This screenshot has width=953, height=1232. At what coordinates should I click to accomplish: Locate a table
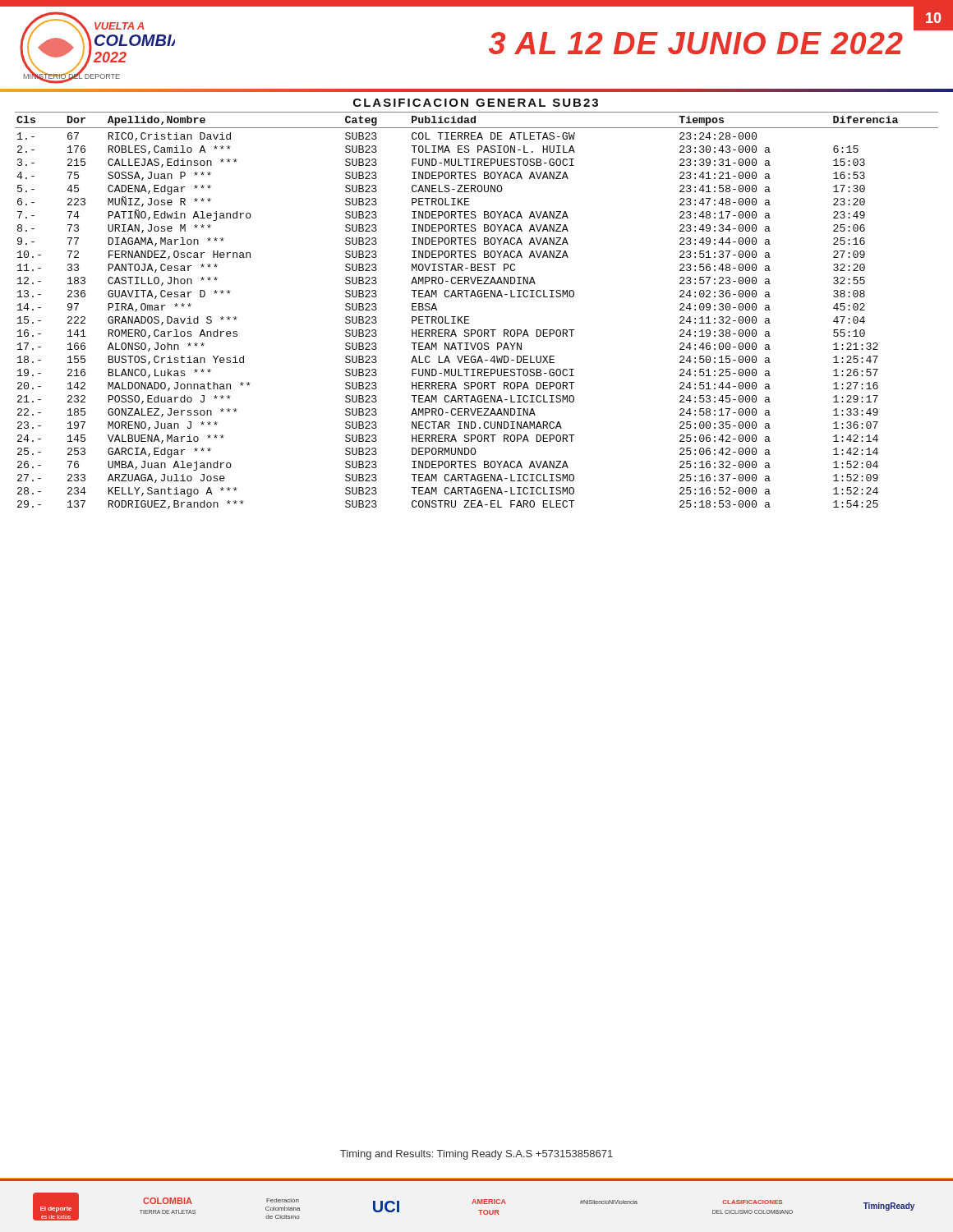[x=476, y=311]
